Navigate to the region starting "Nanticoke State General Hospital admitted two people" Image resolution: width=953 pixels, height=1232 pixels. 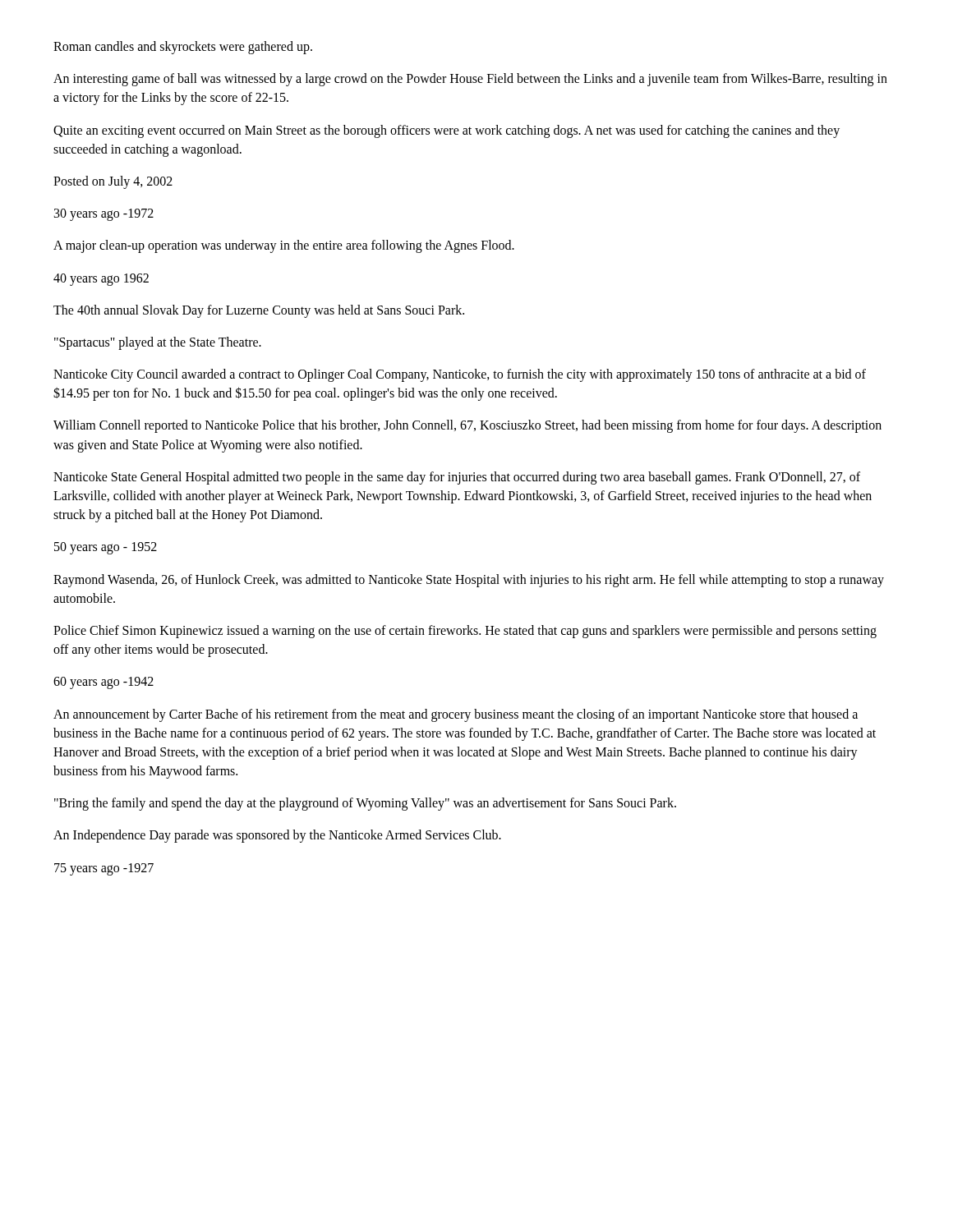tap(463, 496)
